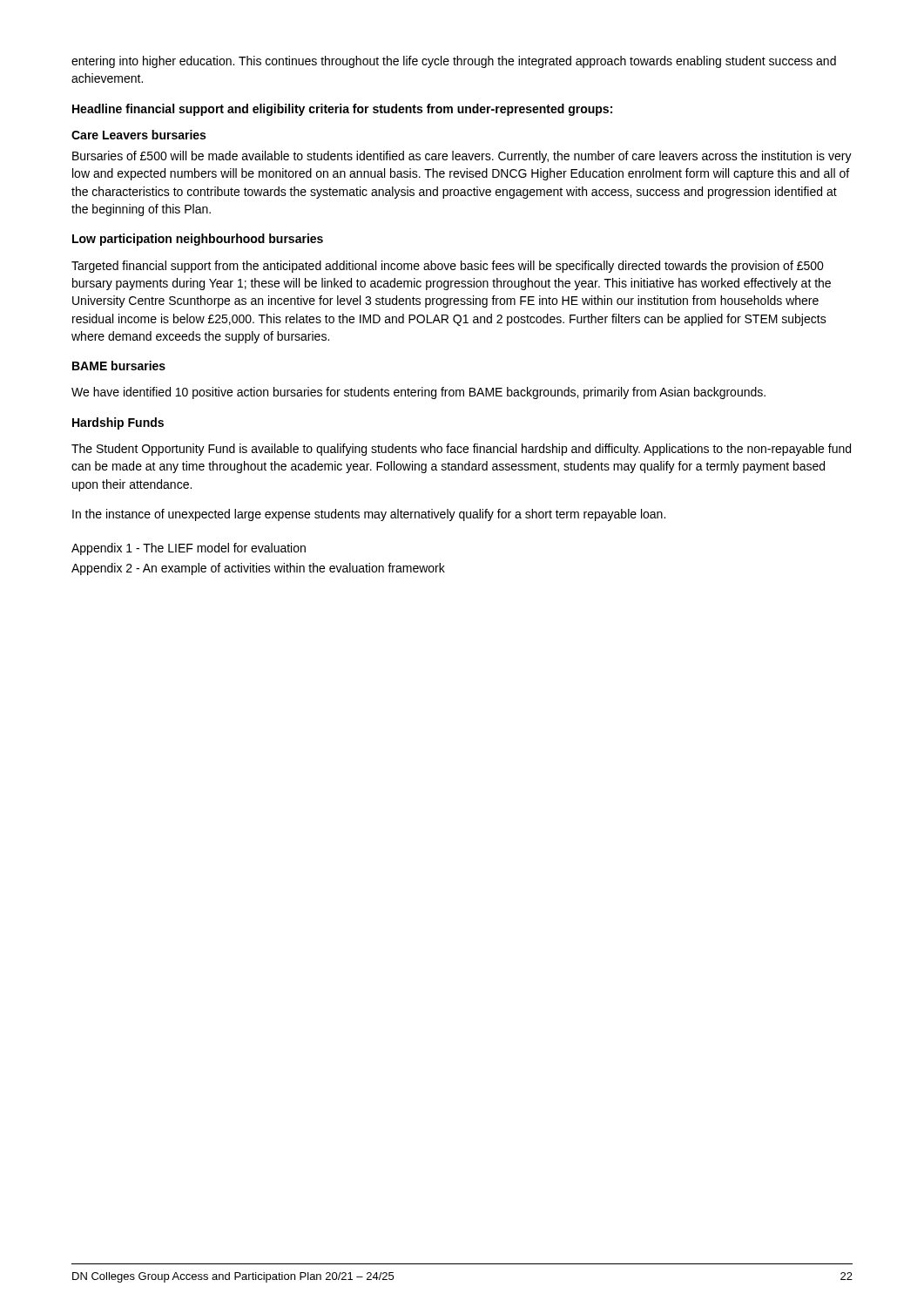924x1307 pixels.
Task: Locate the list item containing "Appendix 2 - An example of activities within"
Action: (258, 569)
